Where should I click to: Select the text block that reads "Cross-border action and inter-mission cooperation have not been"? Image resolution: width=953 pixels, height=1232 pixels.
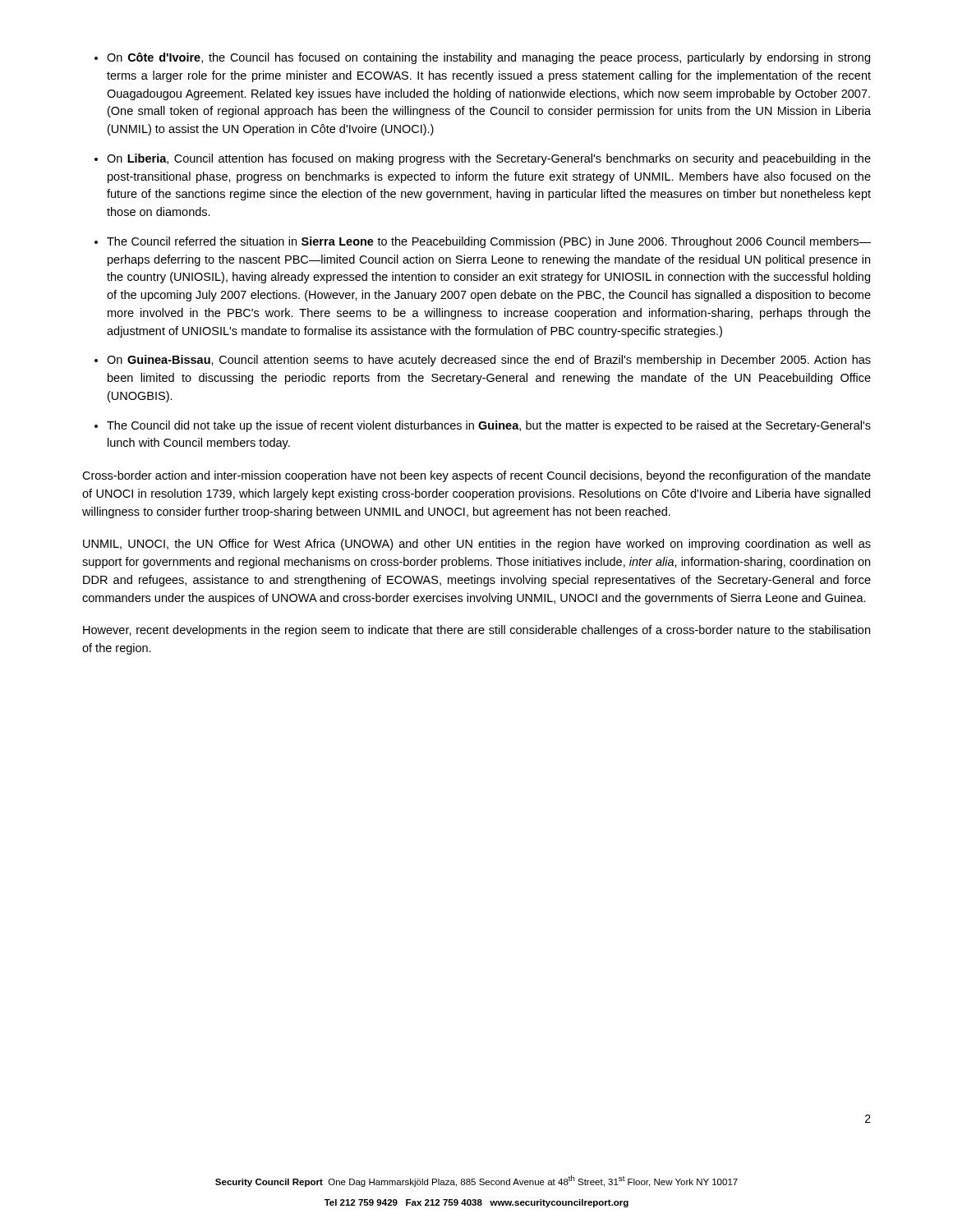[476, 493]
